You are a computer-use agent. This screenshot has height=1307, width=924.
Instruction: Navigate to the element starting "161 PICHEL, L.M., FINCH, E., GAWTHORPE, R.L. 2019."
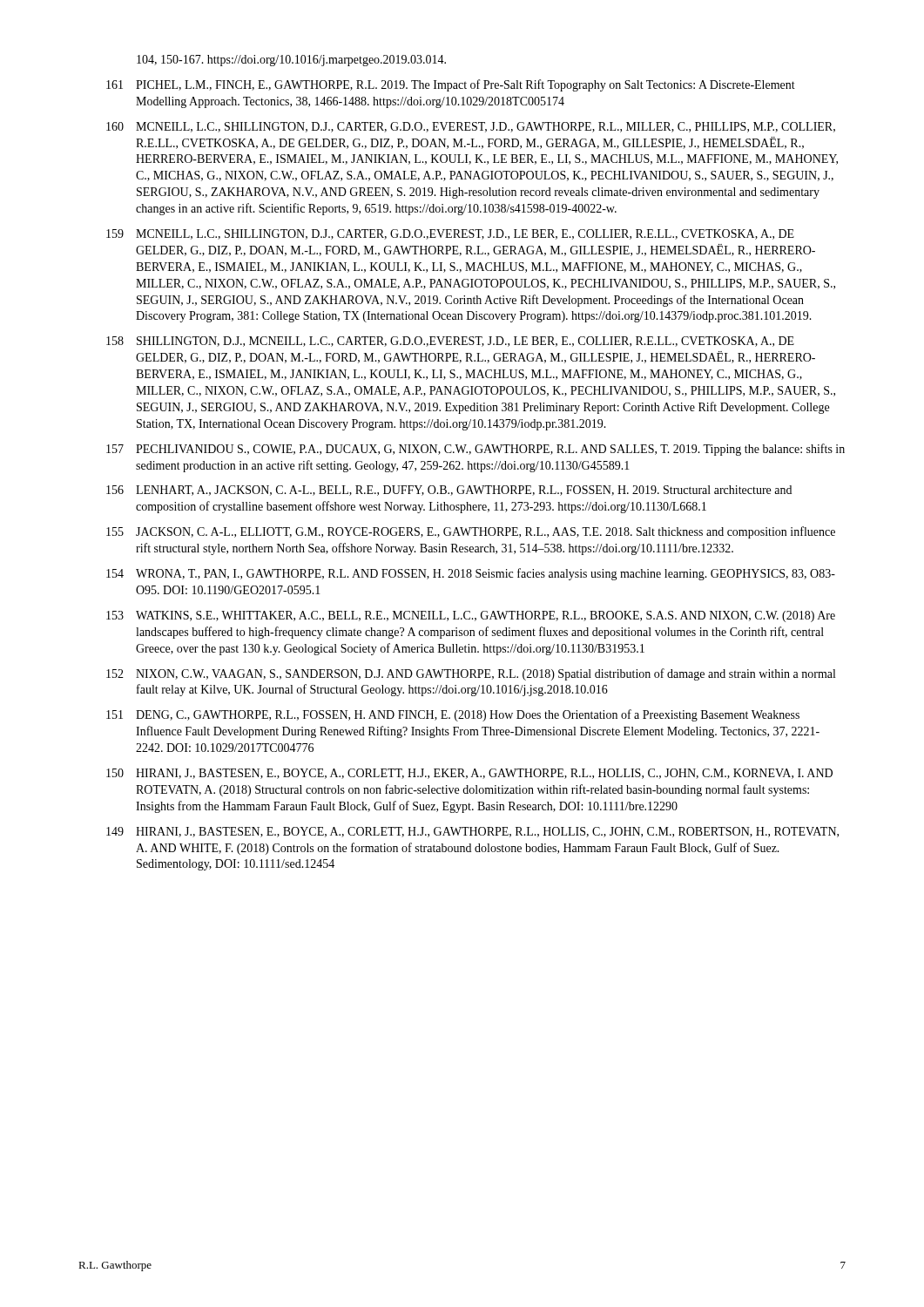point(462,94)
